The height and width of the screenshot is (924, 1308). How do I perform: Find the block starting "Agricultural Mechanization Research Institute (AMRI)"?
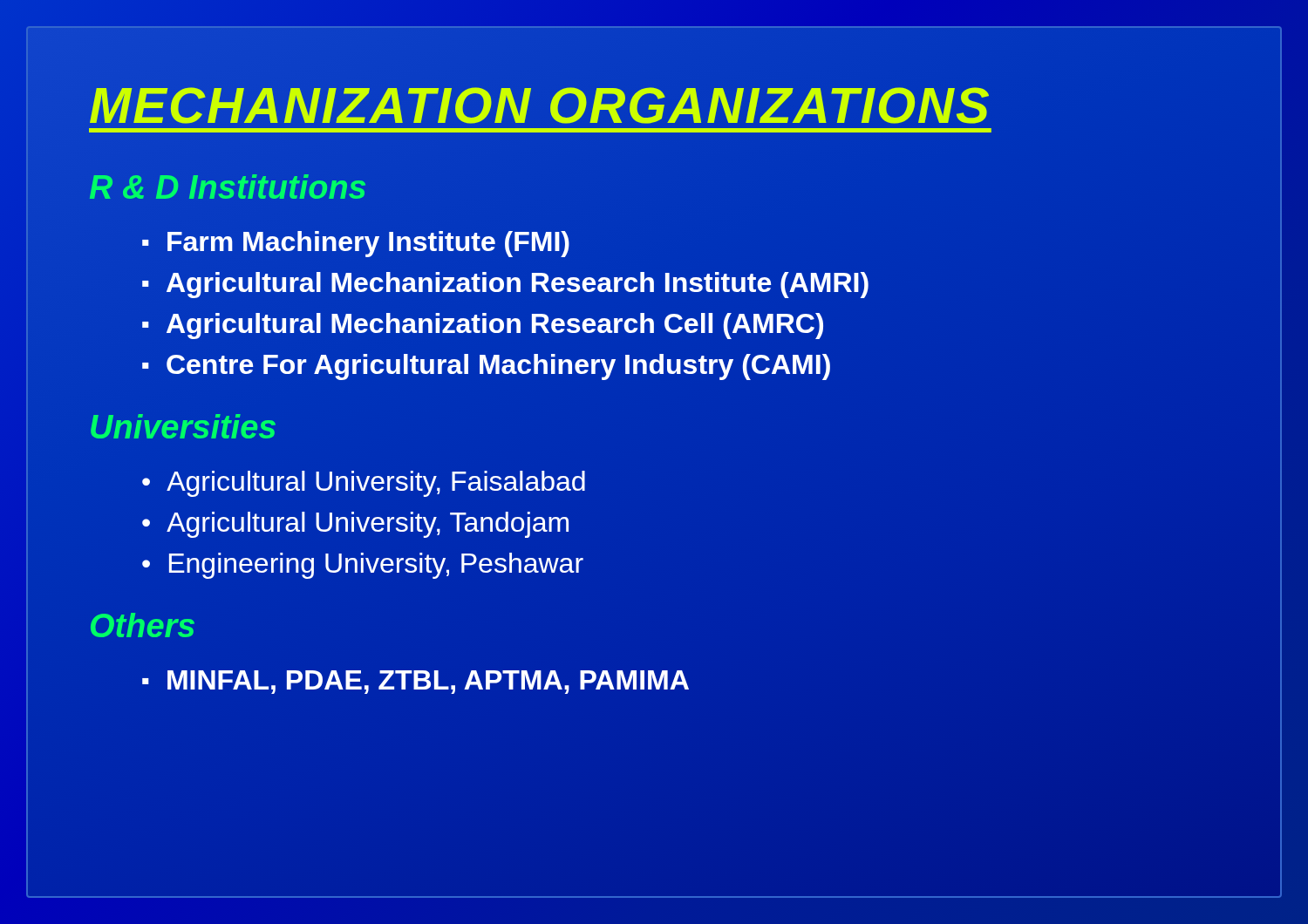click(x=518, y=283)
